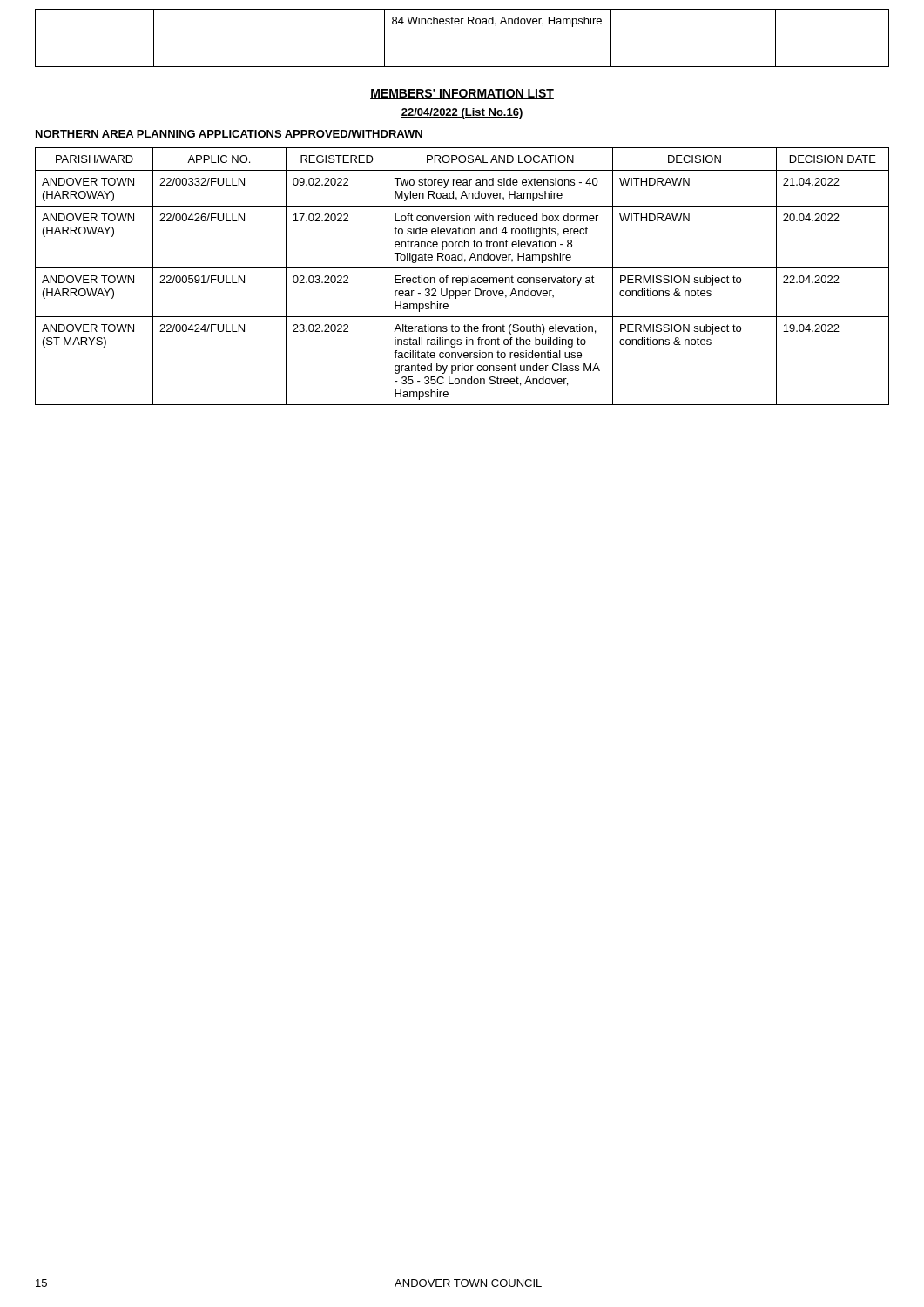Point to the text starting "NORTHERN AREA PLANNING"
924x1307 pixels.
tap(229, 134)
